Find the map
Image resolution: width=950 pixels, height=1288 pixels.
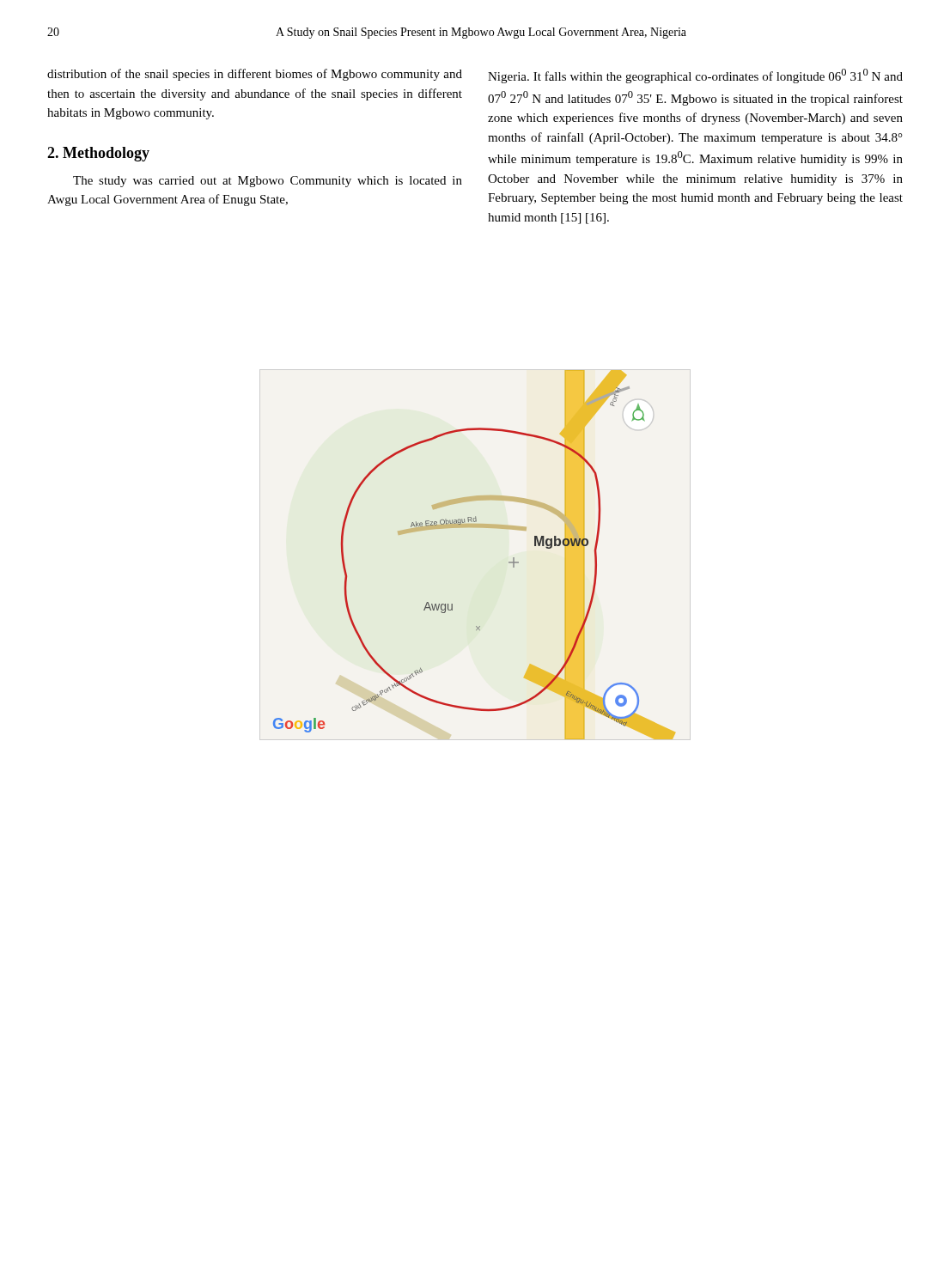pyautogui.click(x=475, y=555)
